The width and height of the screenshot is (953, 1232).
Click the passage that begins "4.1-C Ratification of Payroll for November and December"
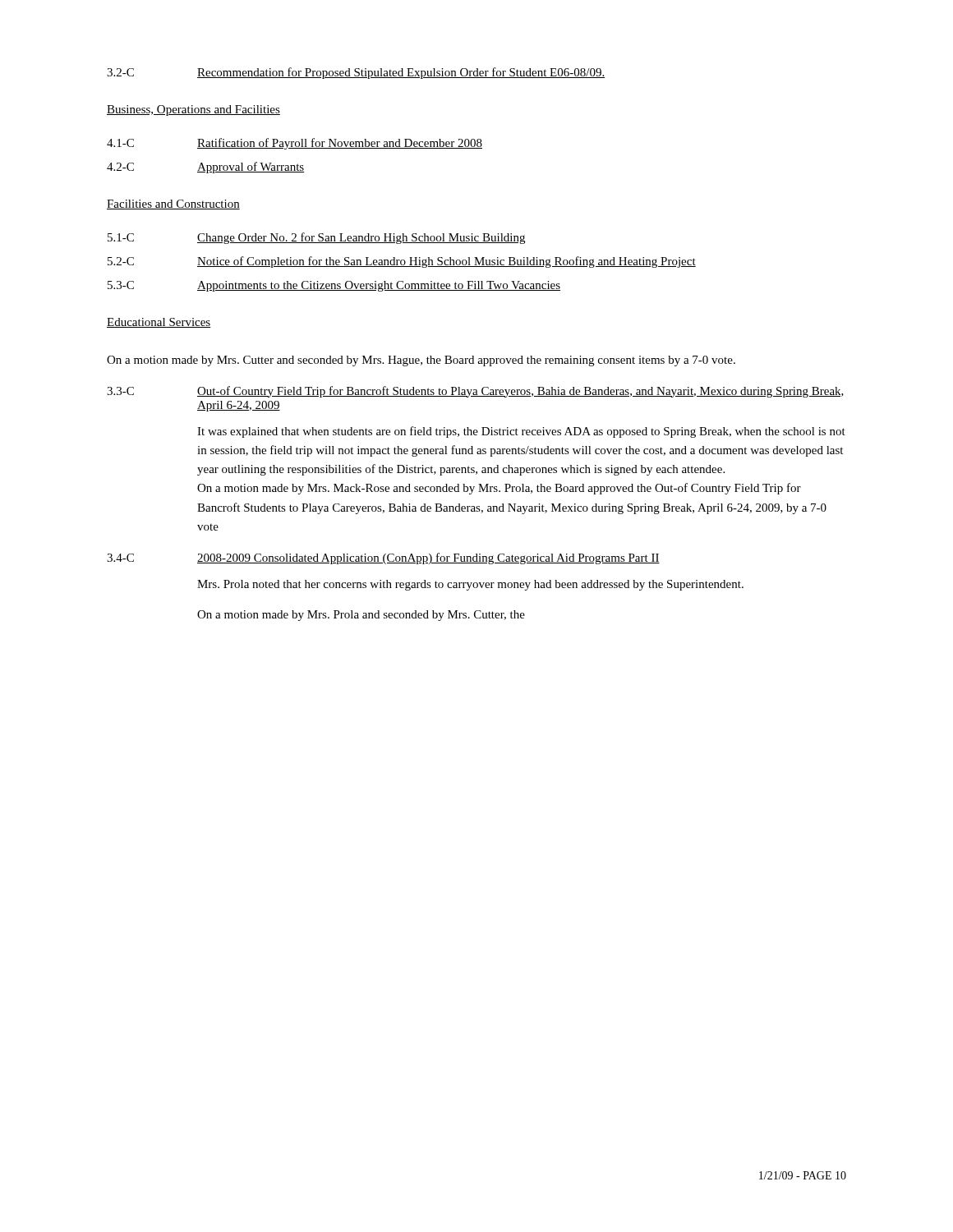click(476, 143)
